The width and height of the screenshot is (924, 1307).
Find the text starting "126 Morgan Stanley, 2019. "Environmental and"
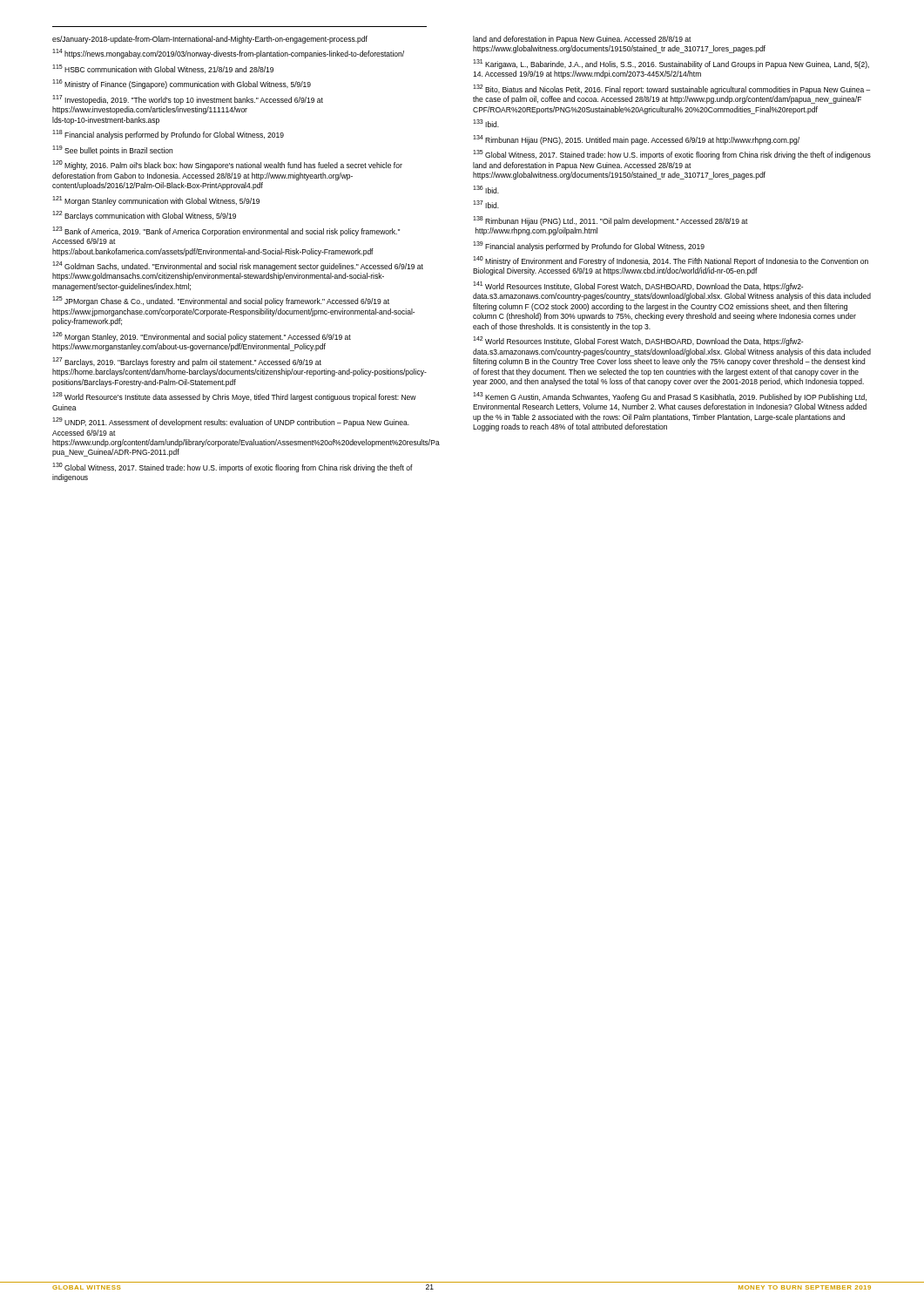(x=201, y=342)
